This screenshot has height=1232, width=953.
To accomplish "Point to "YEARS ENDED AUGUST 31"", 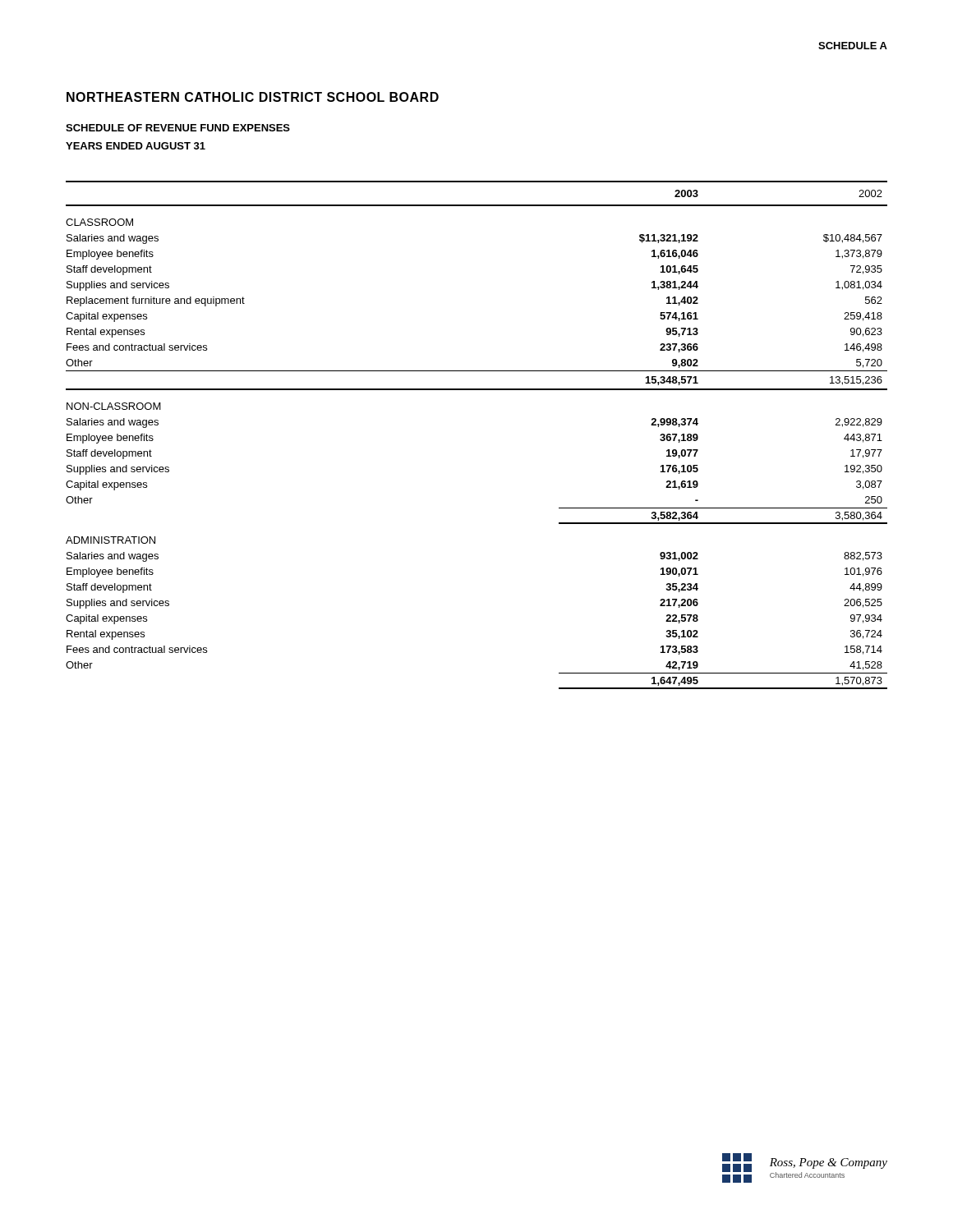I will [136, 146].
